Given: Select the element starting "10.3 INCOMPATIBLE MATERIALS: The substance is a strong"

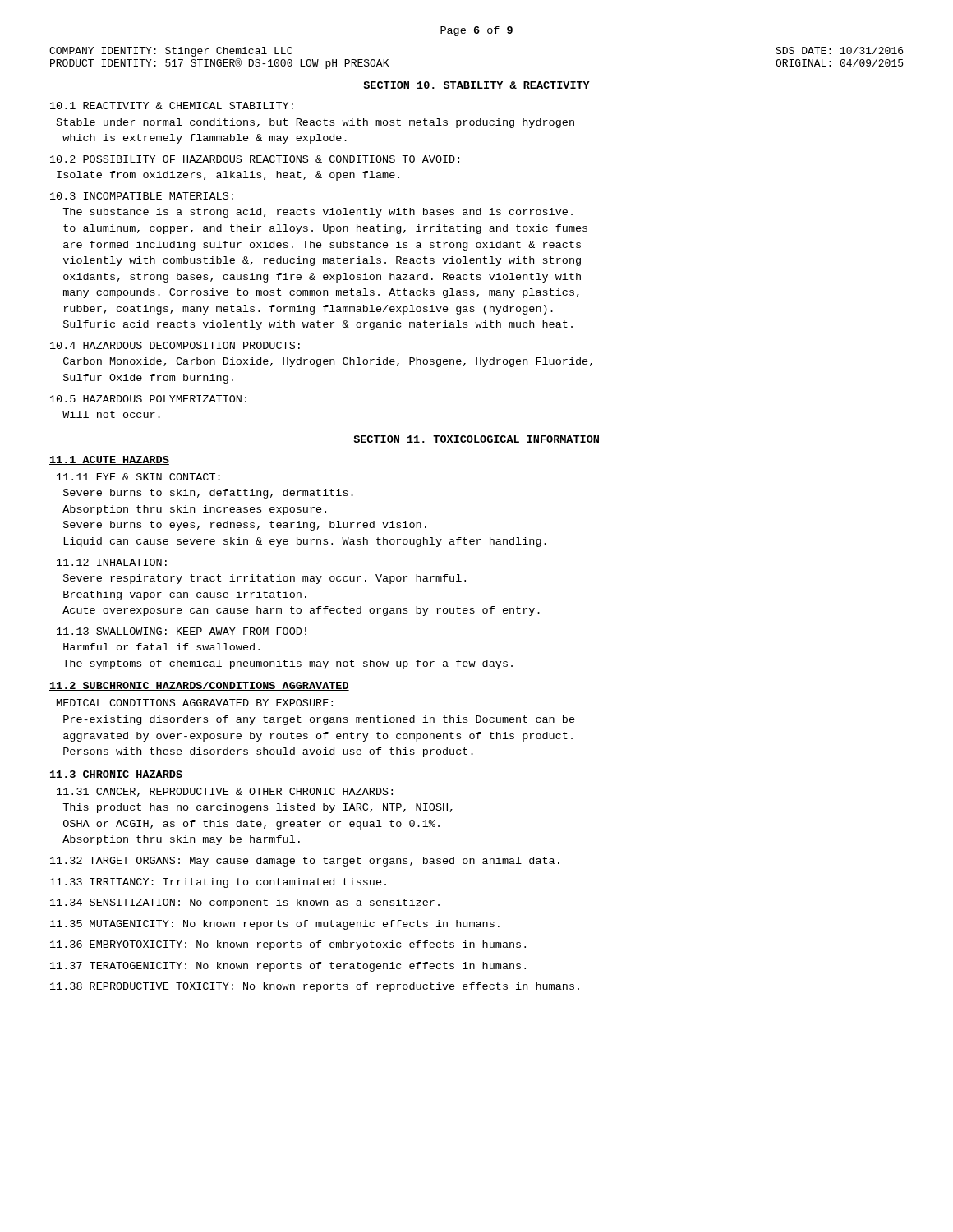Looking at the screenshot, I should [x=319, y=261].
